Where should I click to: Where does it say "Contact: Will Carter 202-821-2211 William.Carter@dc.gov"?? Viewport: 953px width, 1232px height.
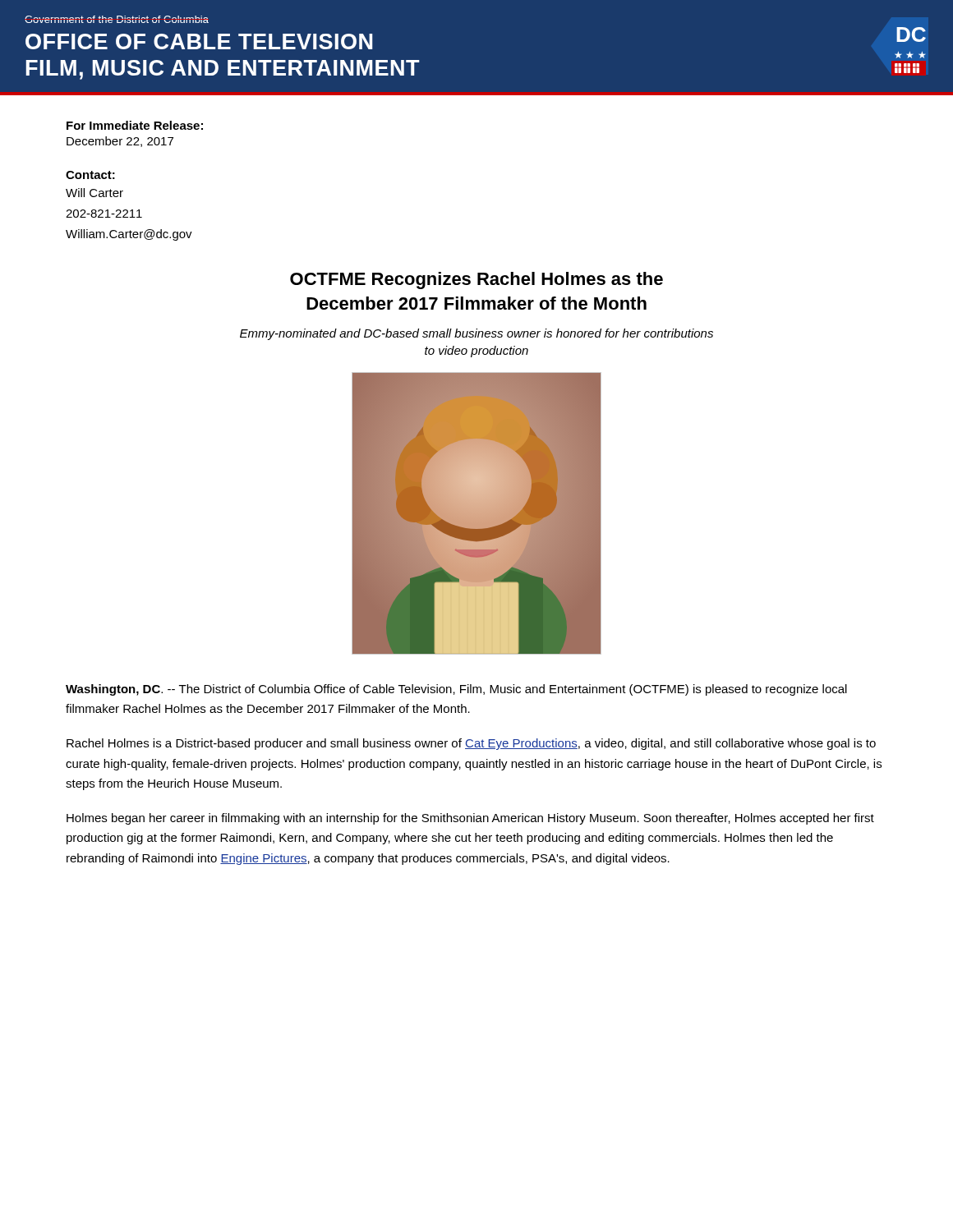coord(90,175)
